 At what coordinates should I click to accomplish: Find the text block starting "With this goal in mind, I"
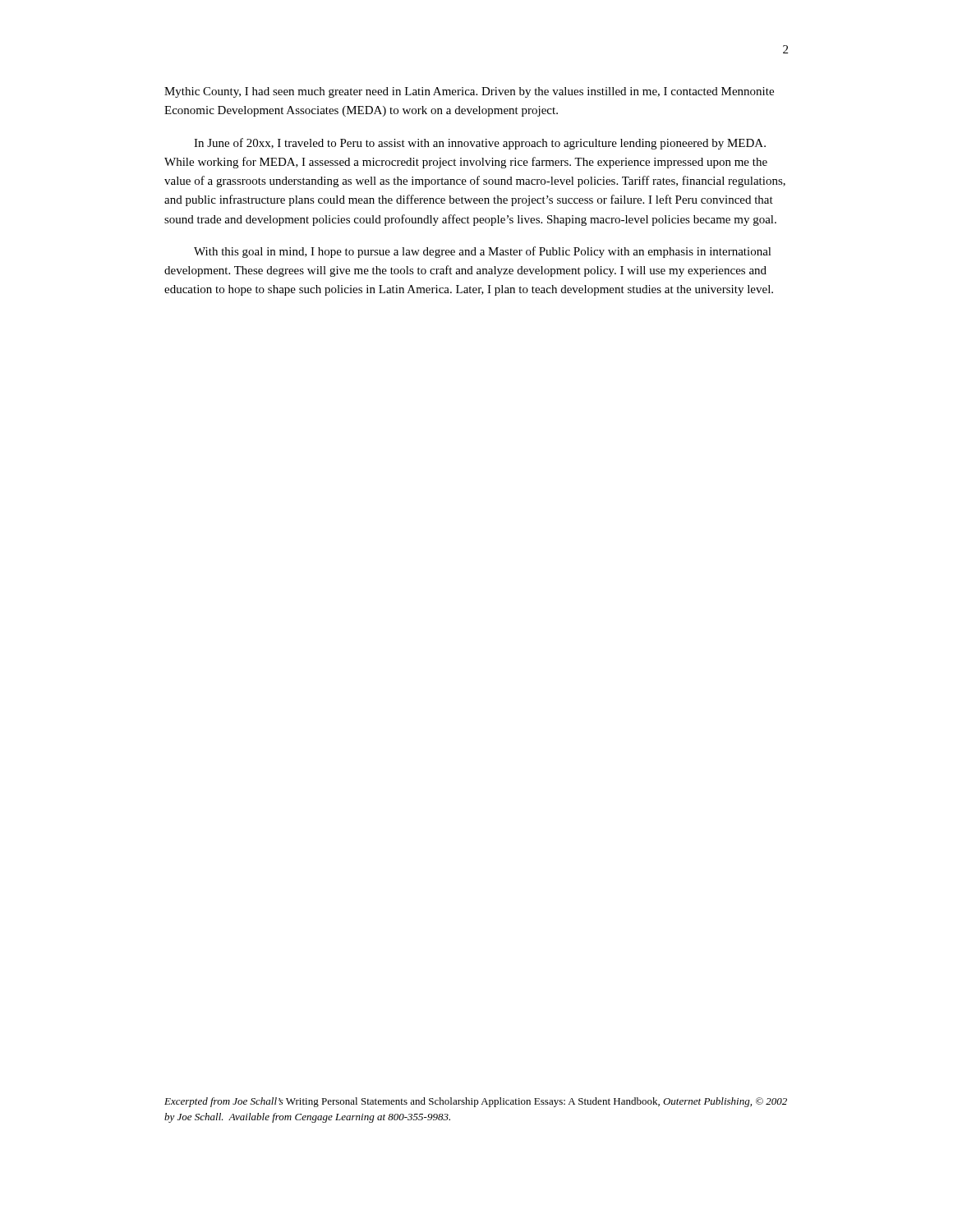[469, 270]
